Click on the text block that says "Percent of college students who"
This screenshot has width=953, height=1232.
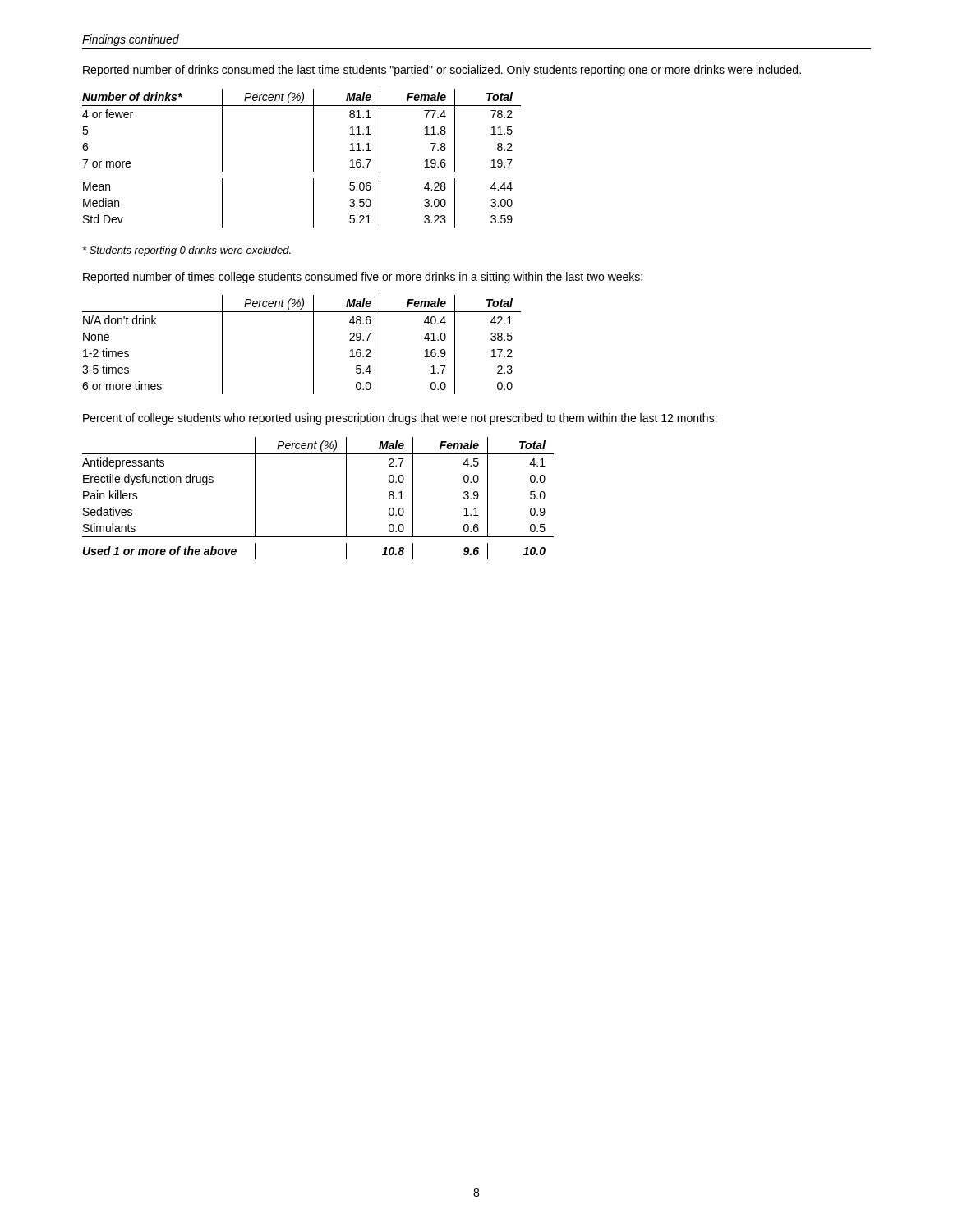[400, 418]
